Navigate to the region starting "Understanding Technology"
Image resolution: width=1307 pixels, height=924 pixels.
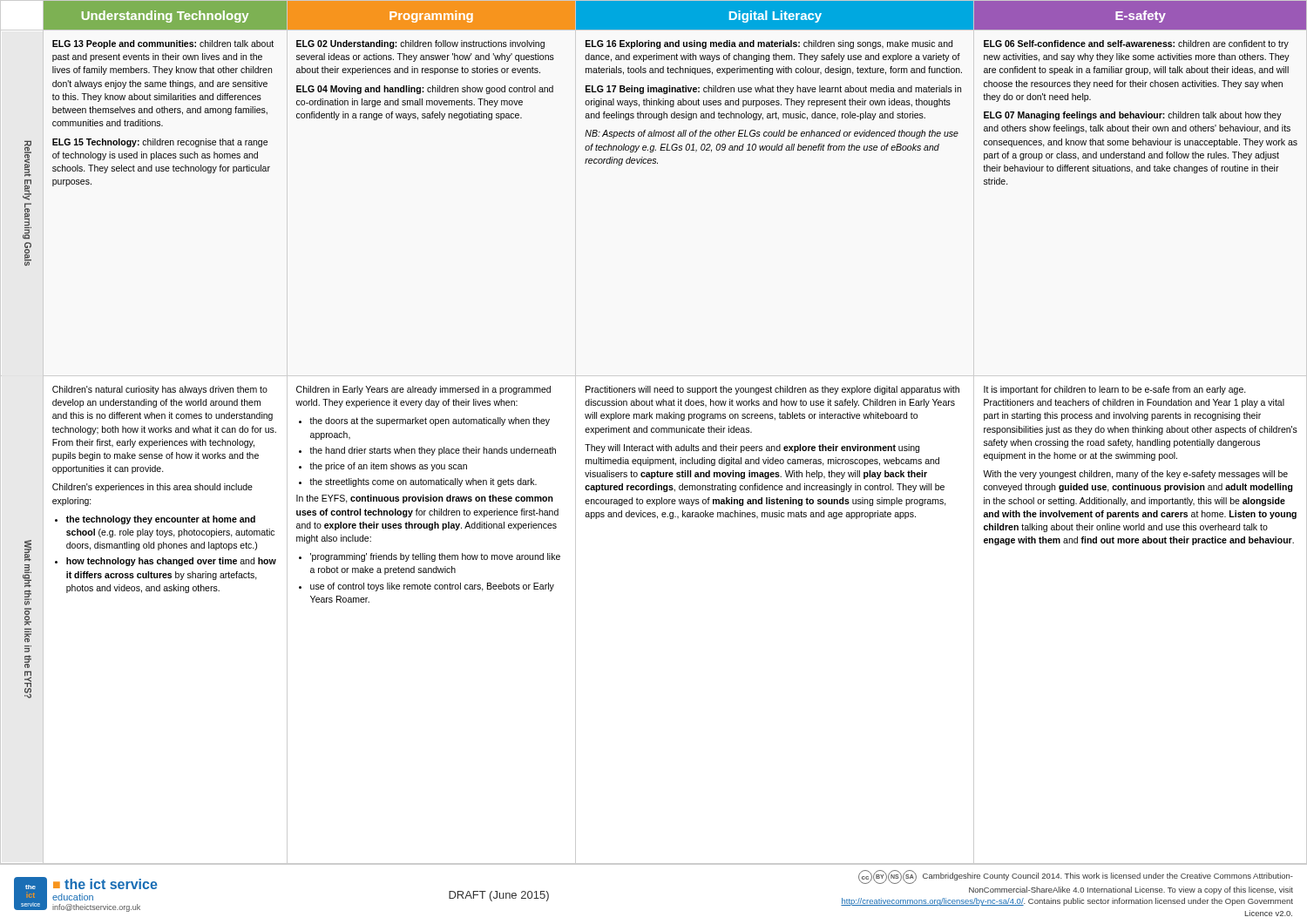tap(165, 15)
